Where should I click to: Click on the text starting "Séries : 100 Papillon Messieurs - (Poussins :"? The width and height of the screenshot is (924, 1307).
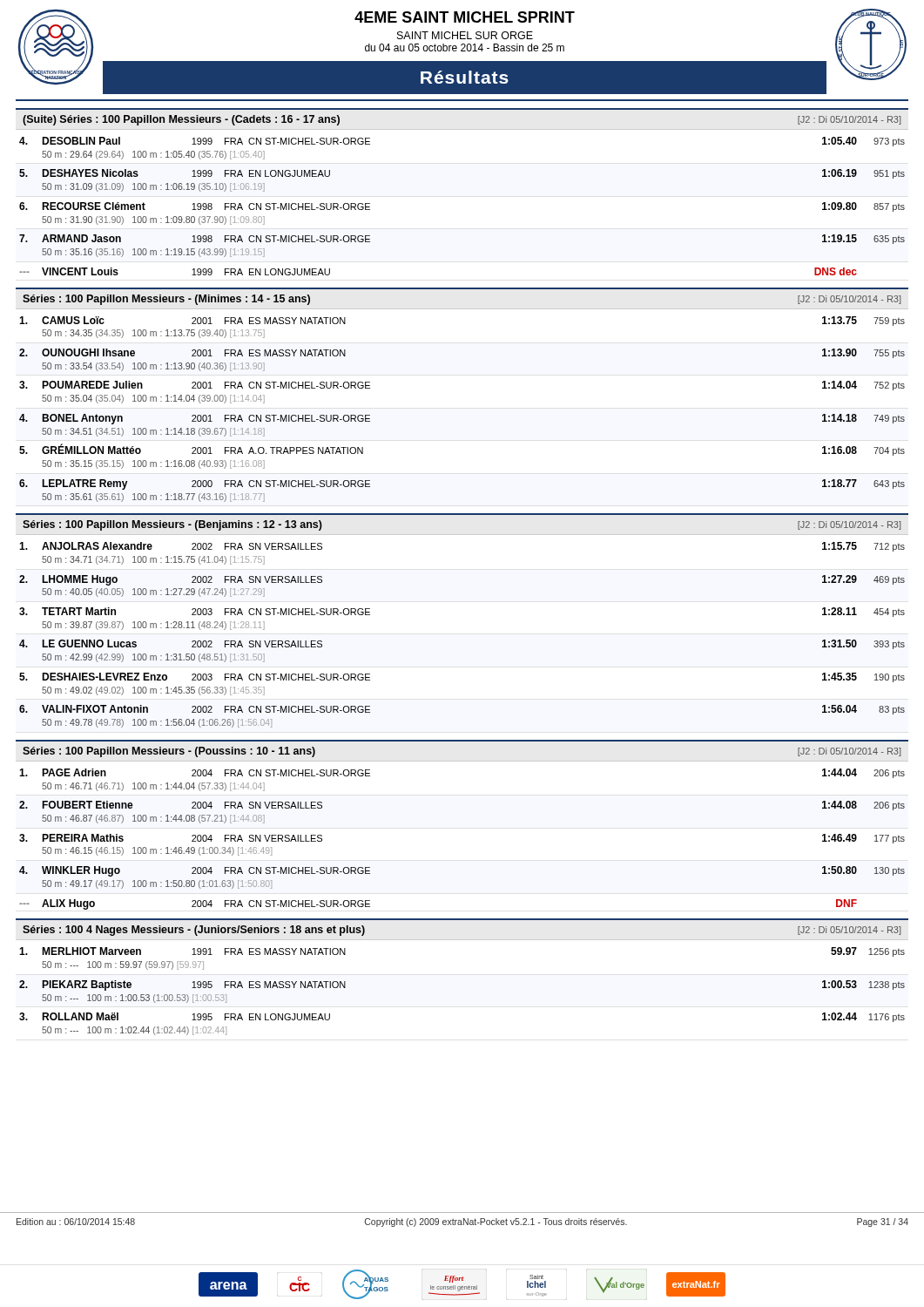(x=462, y=751)
